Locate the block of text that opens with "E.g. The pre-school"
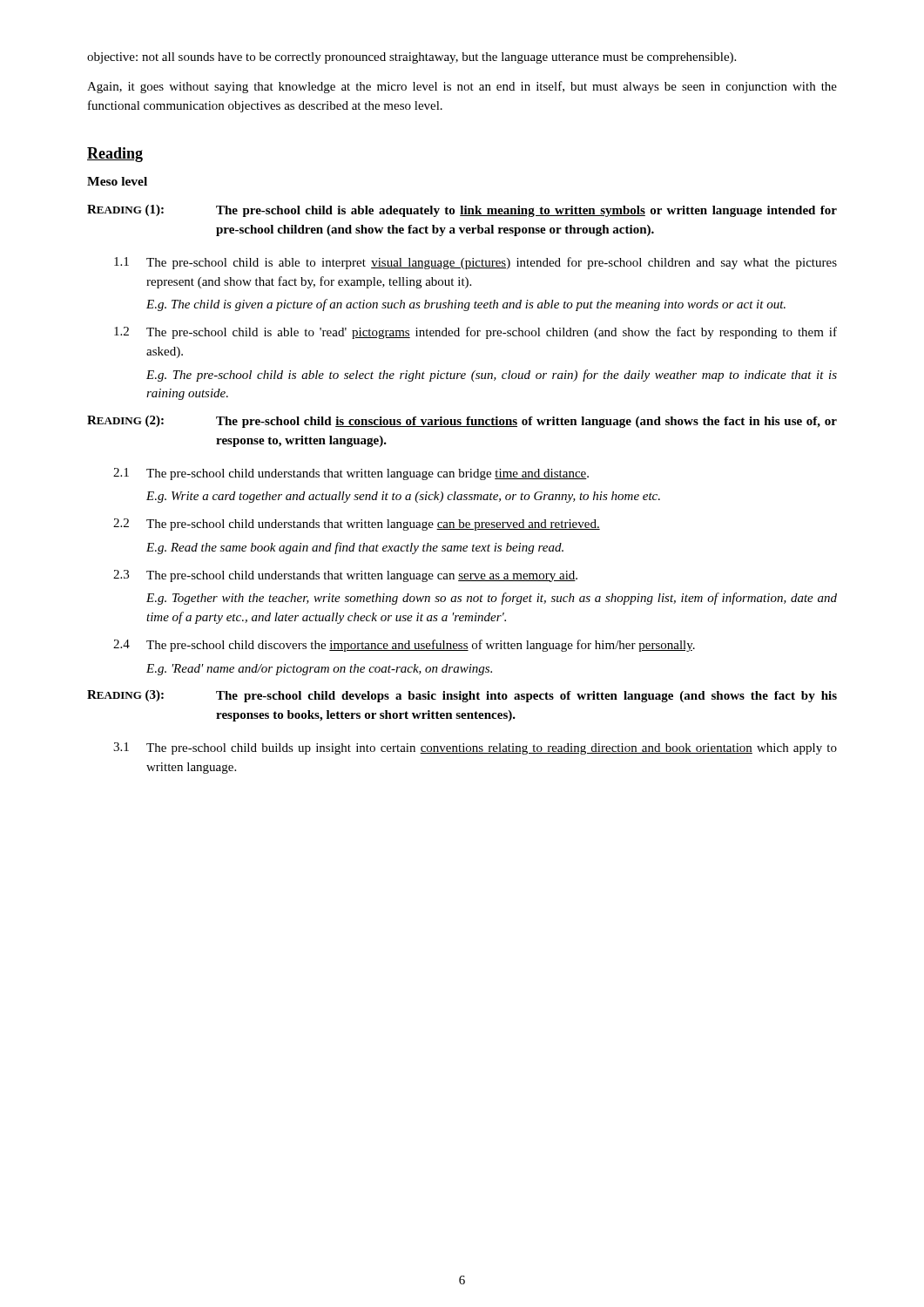The image size is (924, 1307). [492, 385]
